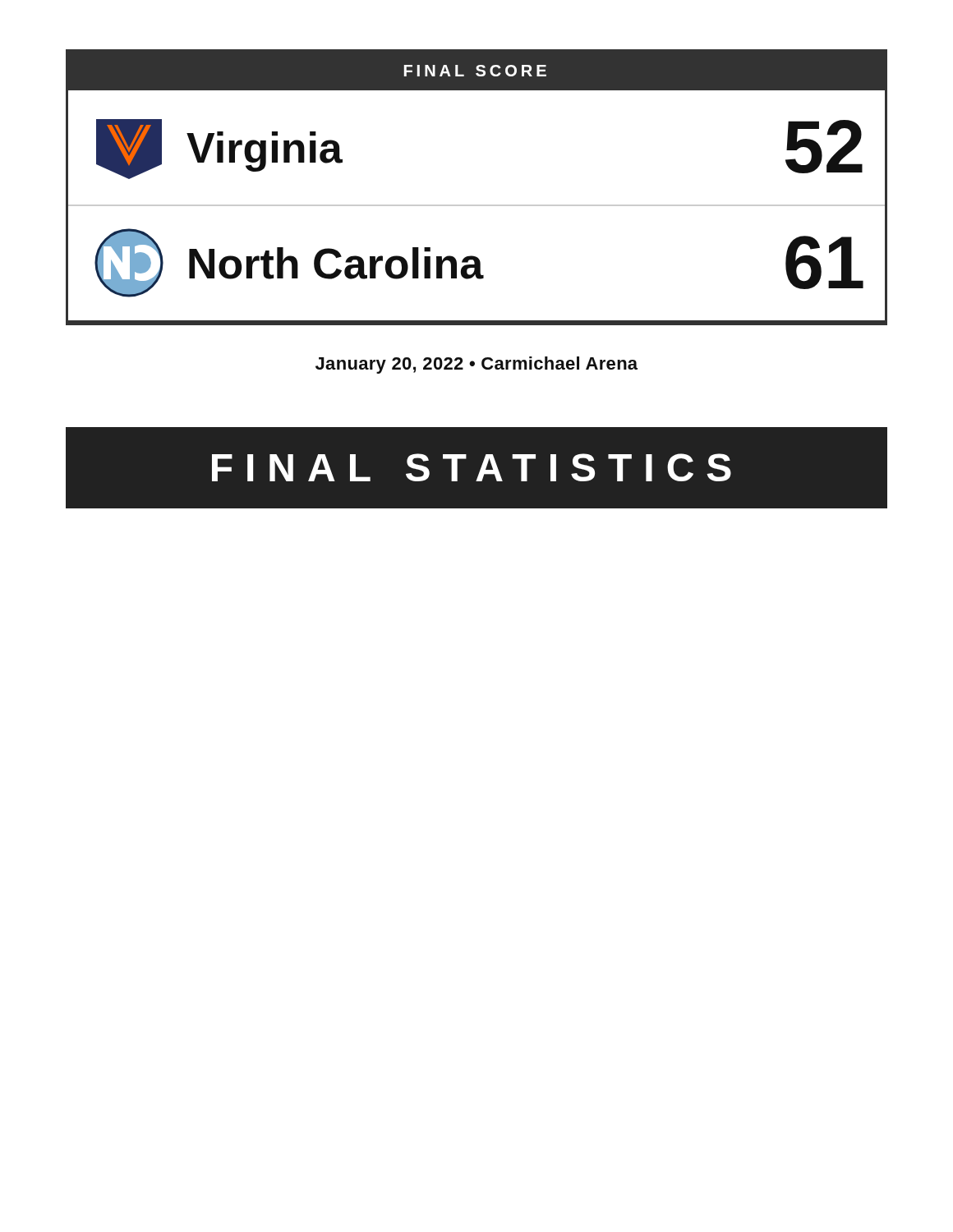Point to the element starting "January 20, 2022 • Carmichael Arena"
The height and width of the screenshot is (1232, 953).
476,363
